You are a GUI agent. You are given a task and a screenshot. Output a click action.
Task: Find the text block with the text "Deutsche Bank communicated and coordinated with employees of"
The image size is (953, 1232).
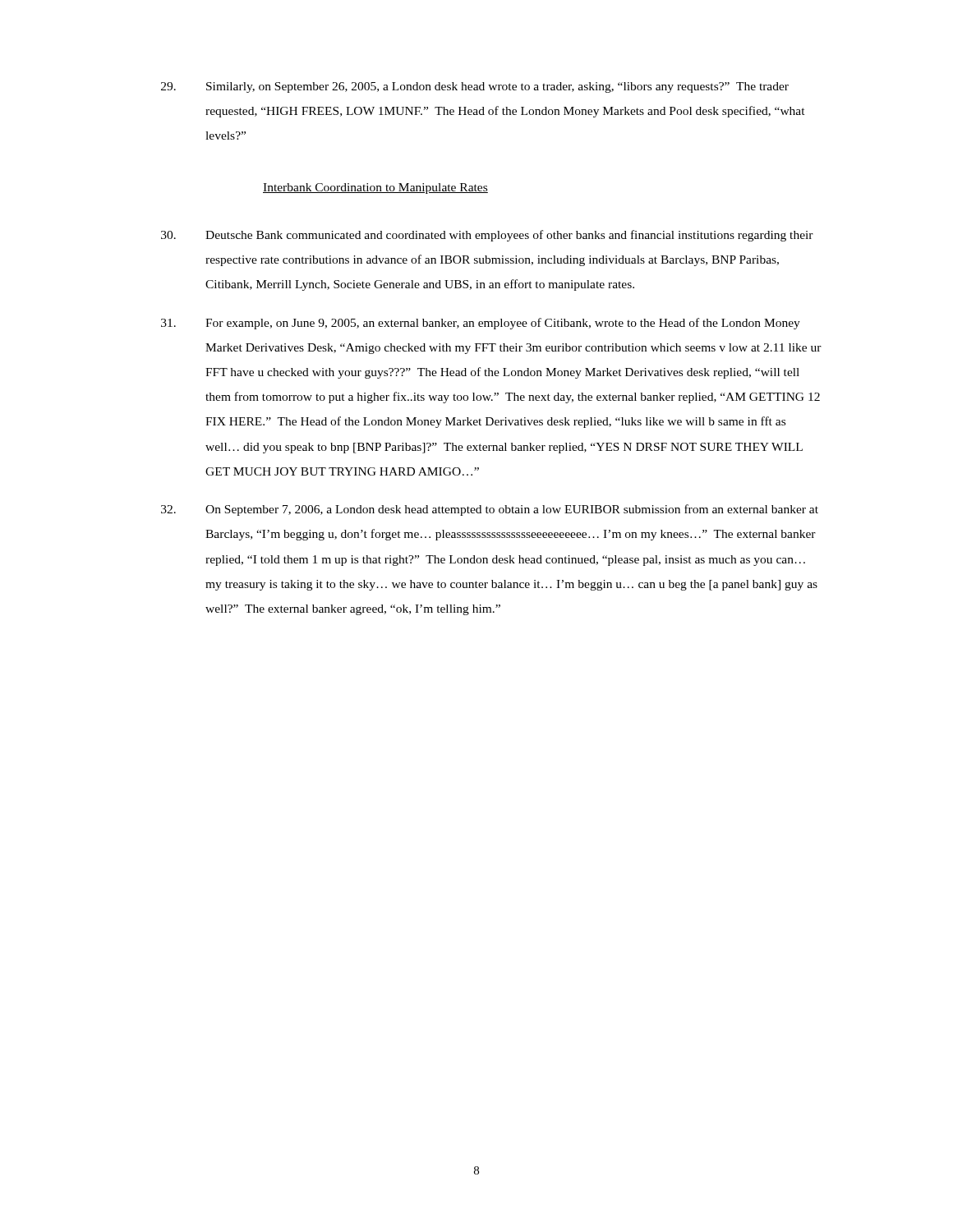(476, 260)
